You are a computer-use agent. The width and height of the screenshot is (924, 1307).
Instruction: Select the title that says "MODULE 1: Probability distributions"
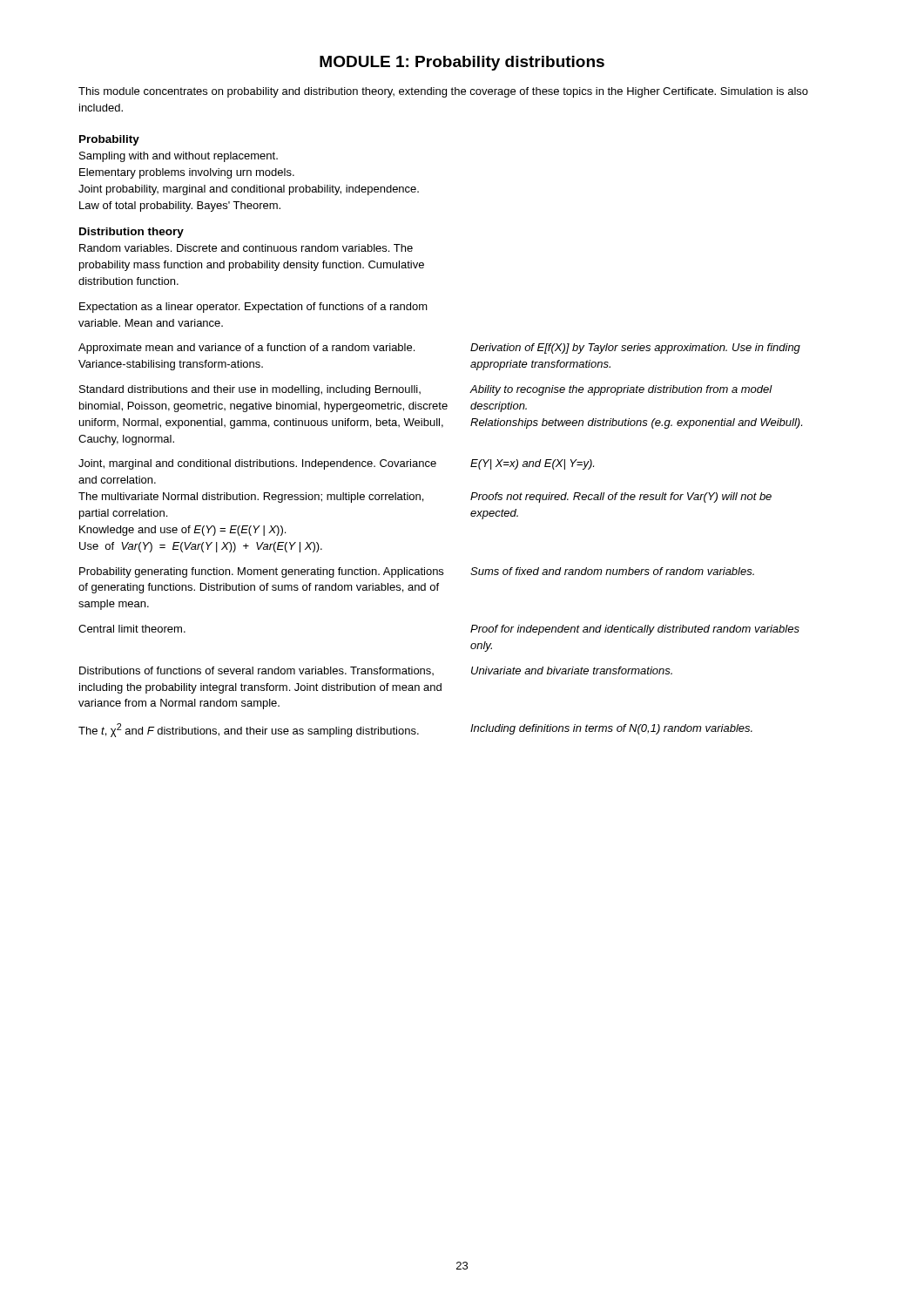pos(462,62)
